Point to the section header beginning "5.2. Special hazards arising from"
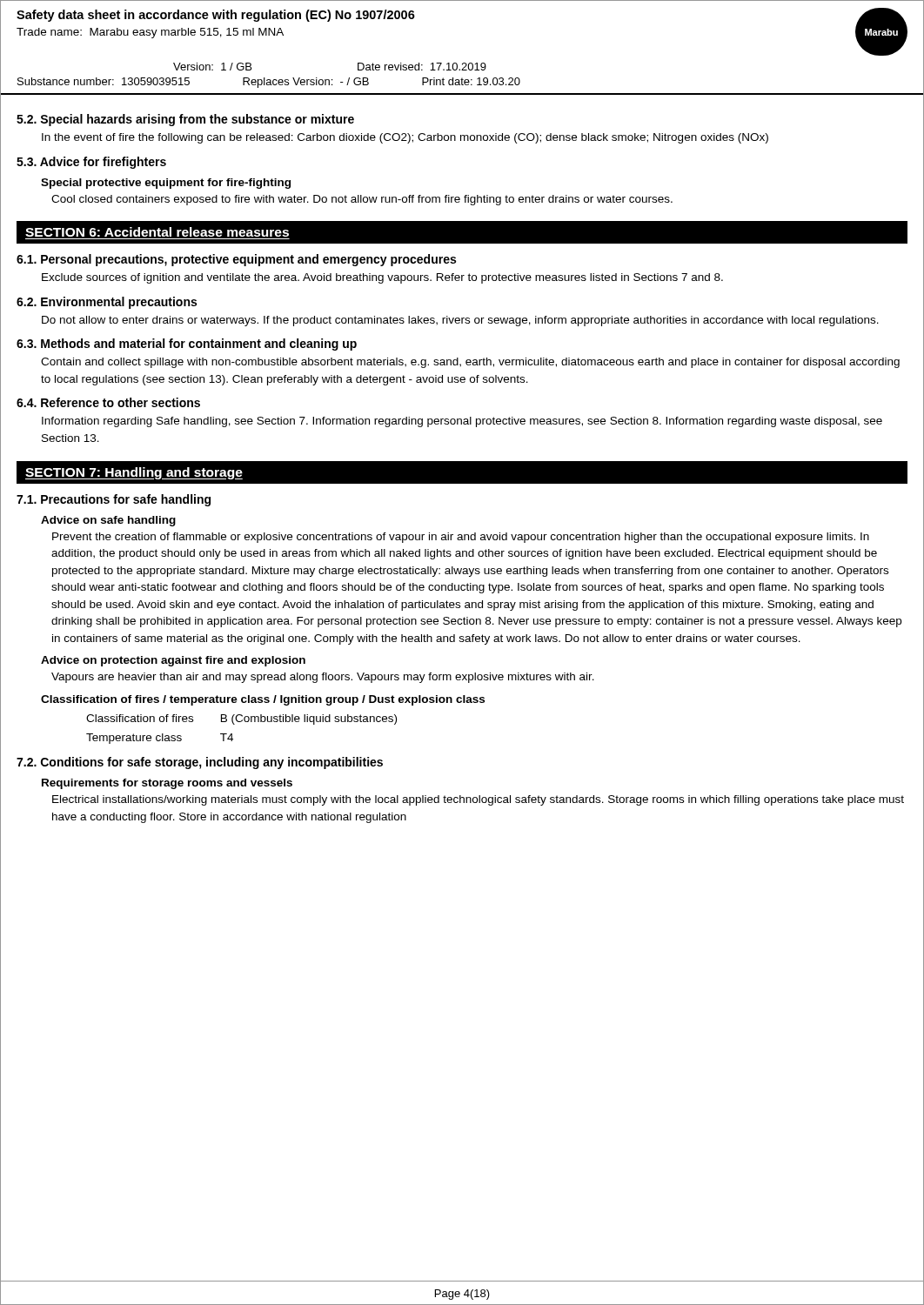This screenshot has height=1305, width=924. click(x=185, y=119)
